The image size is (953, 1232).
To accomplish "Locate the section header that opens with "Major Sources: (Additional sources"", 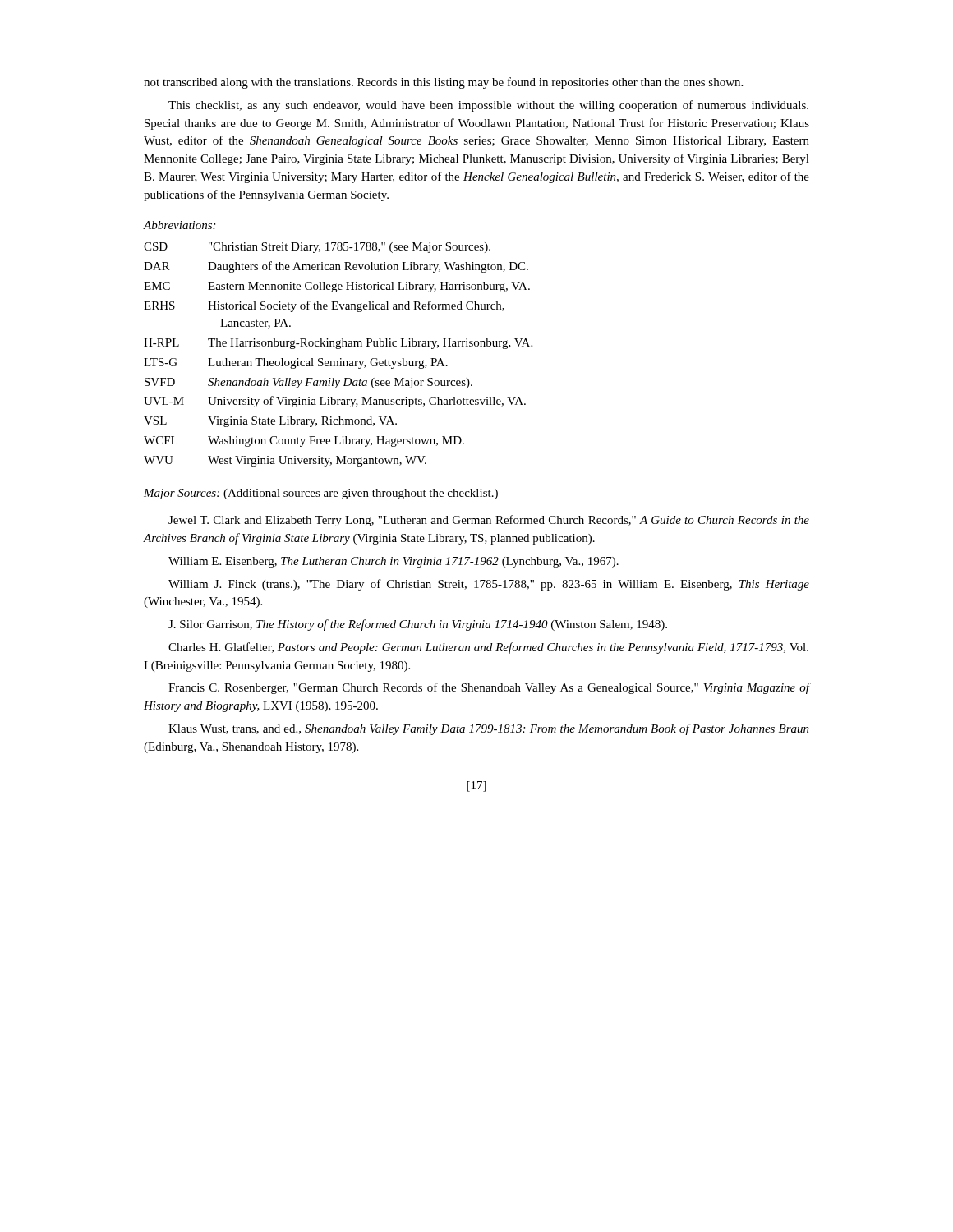I will point(321,493).
